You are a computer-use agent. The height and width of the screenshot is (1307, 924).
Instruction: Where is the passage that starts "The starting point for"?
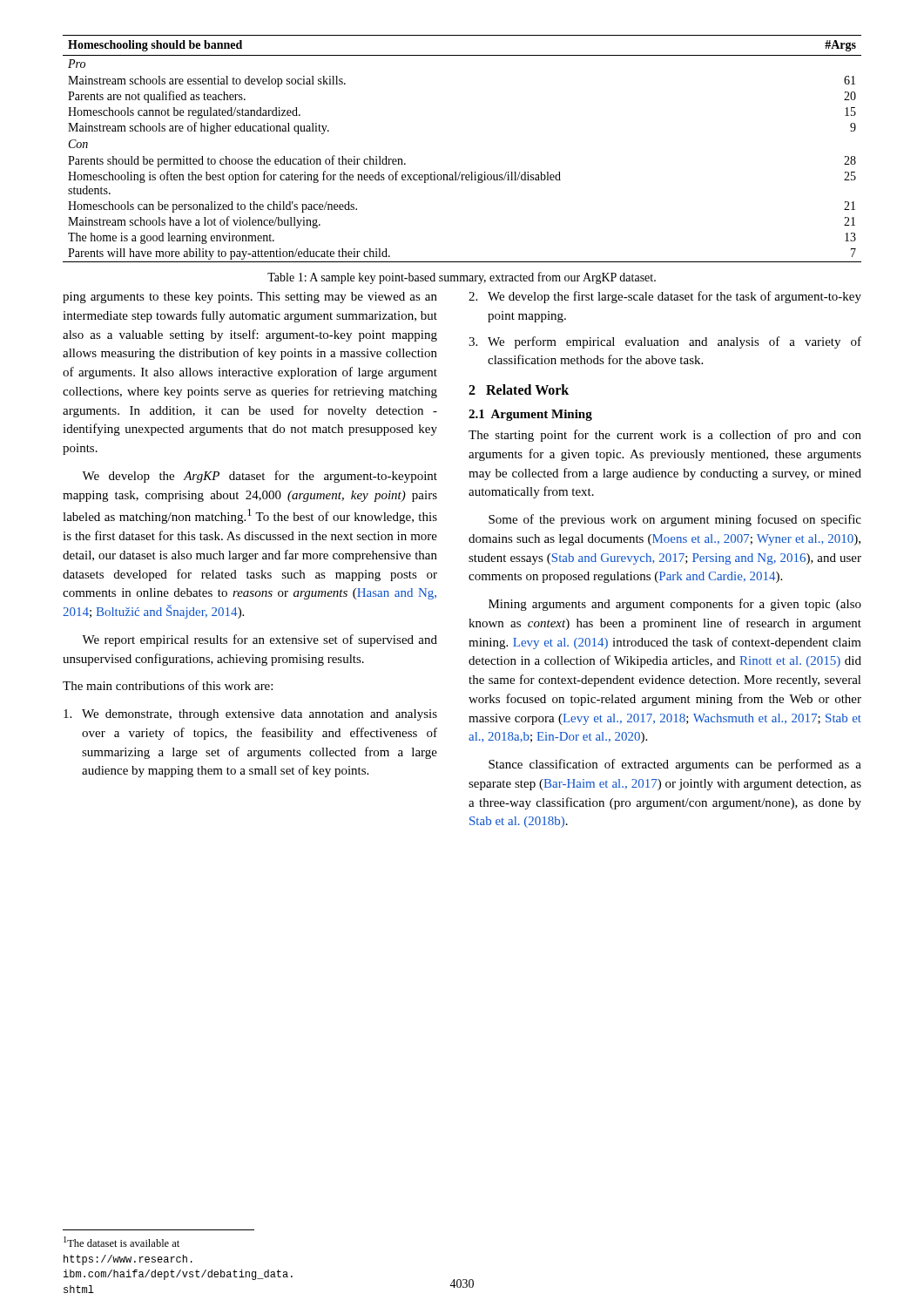665,464
